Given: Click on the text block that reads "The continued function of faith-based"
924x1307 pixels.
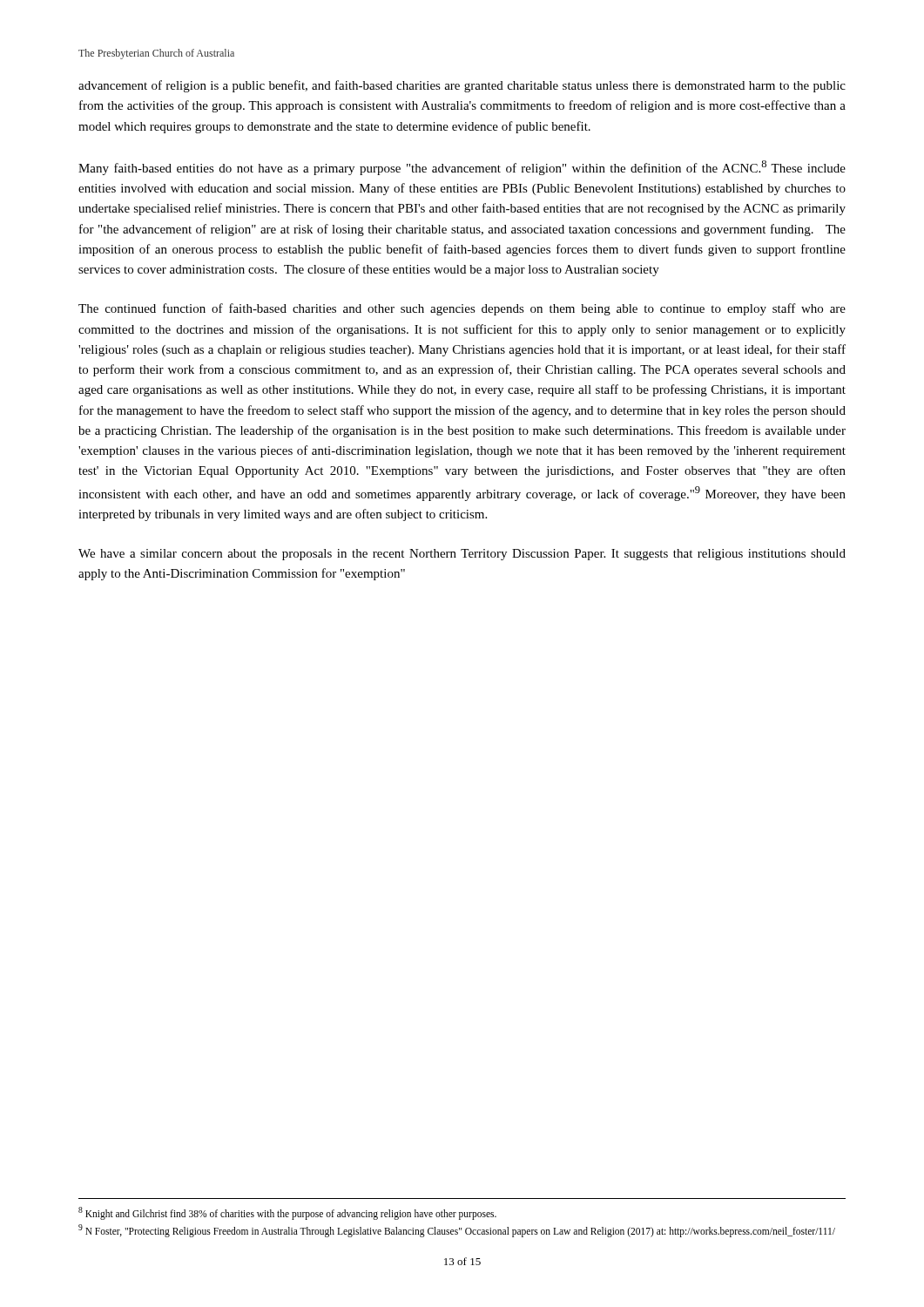Looking at the screenshot, I should pos(462,411).
